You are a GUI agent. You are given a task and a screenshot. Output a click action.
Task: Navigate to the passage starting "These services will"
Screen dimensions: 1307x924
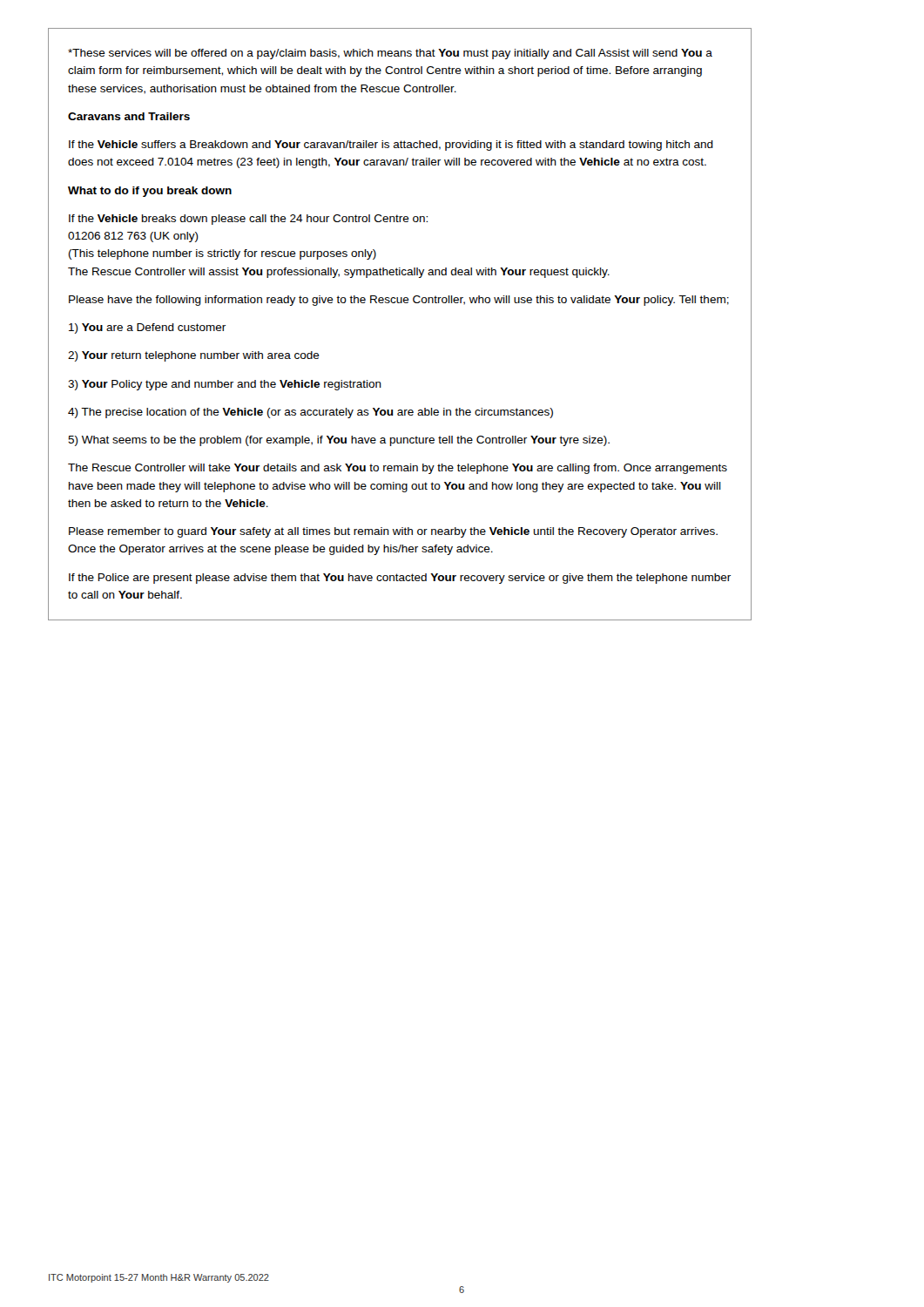point(400,71)
